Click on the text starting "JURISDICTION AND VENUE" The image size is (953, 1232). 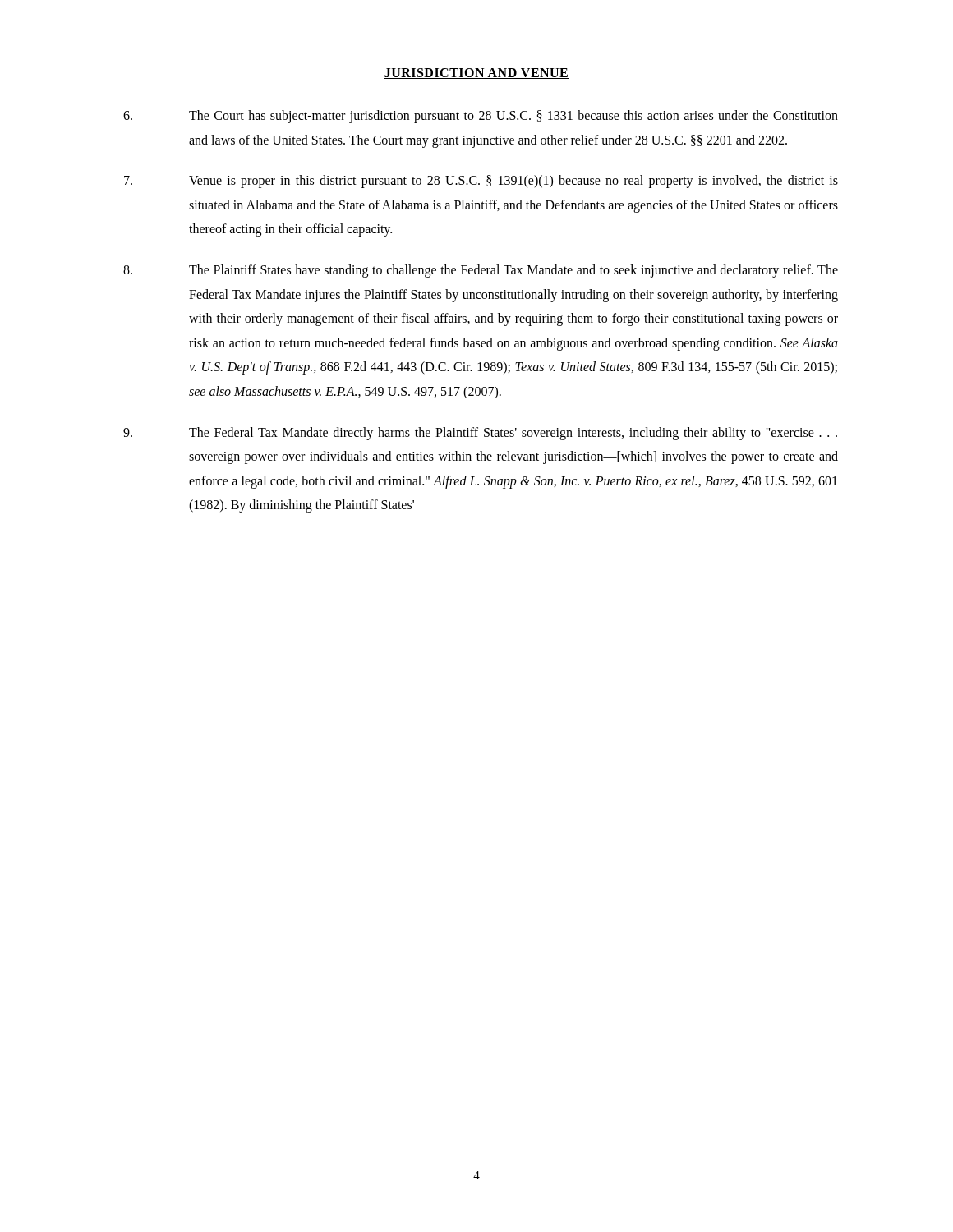point(476,73)
